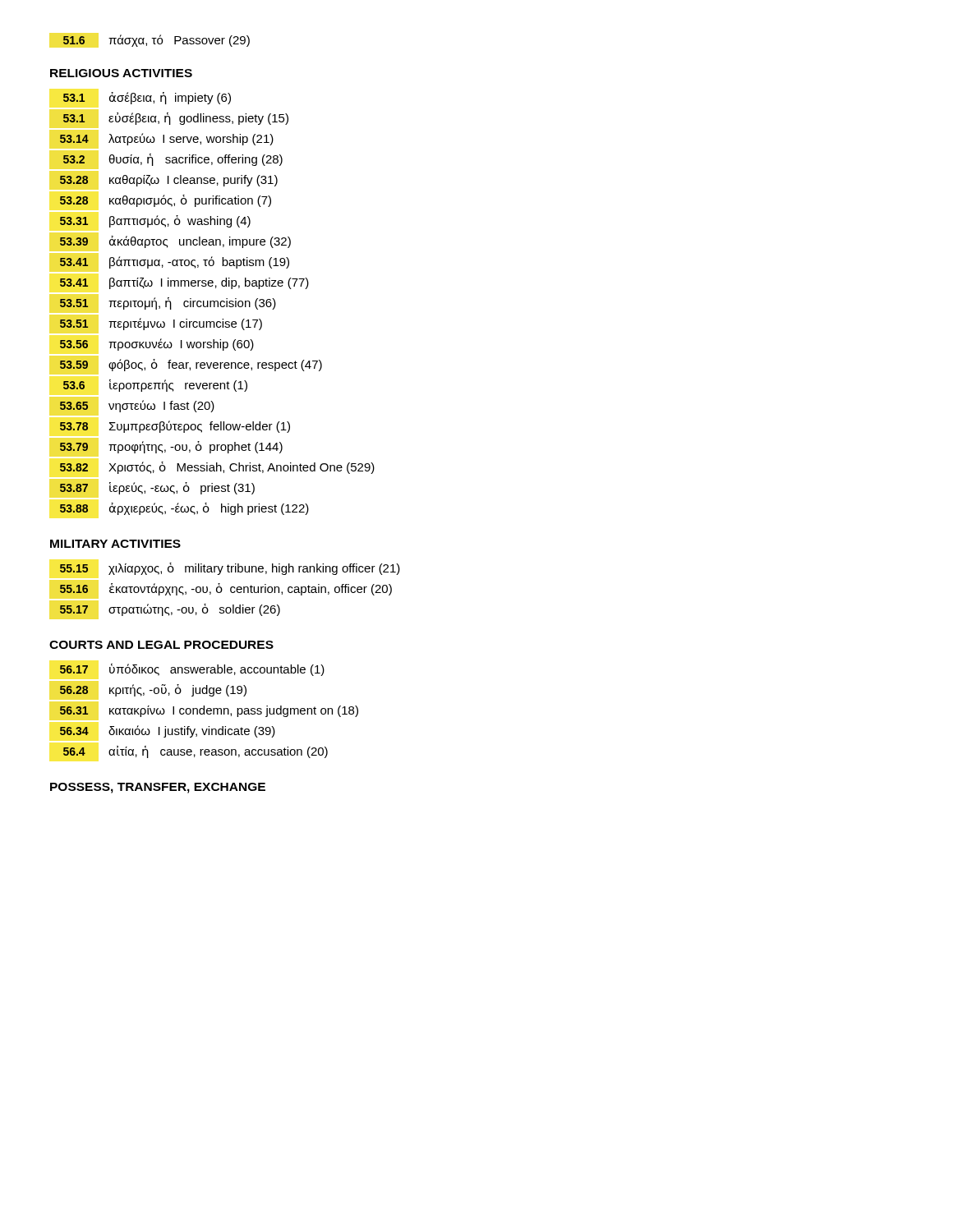This screenshot has width=953, height=1232.
Task: Click on the section header containing "COURTS AND LEGAL PROCEDURES"
Action: [161, 644]
